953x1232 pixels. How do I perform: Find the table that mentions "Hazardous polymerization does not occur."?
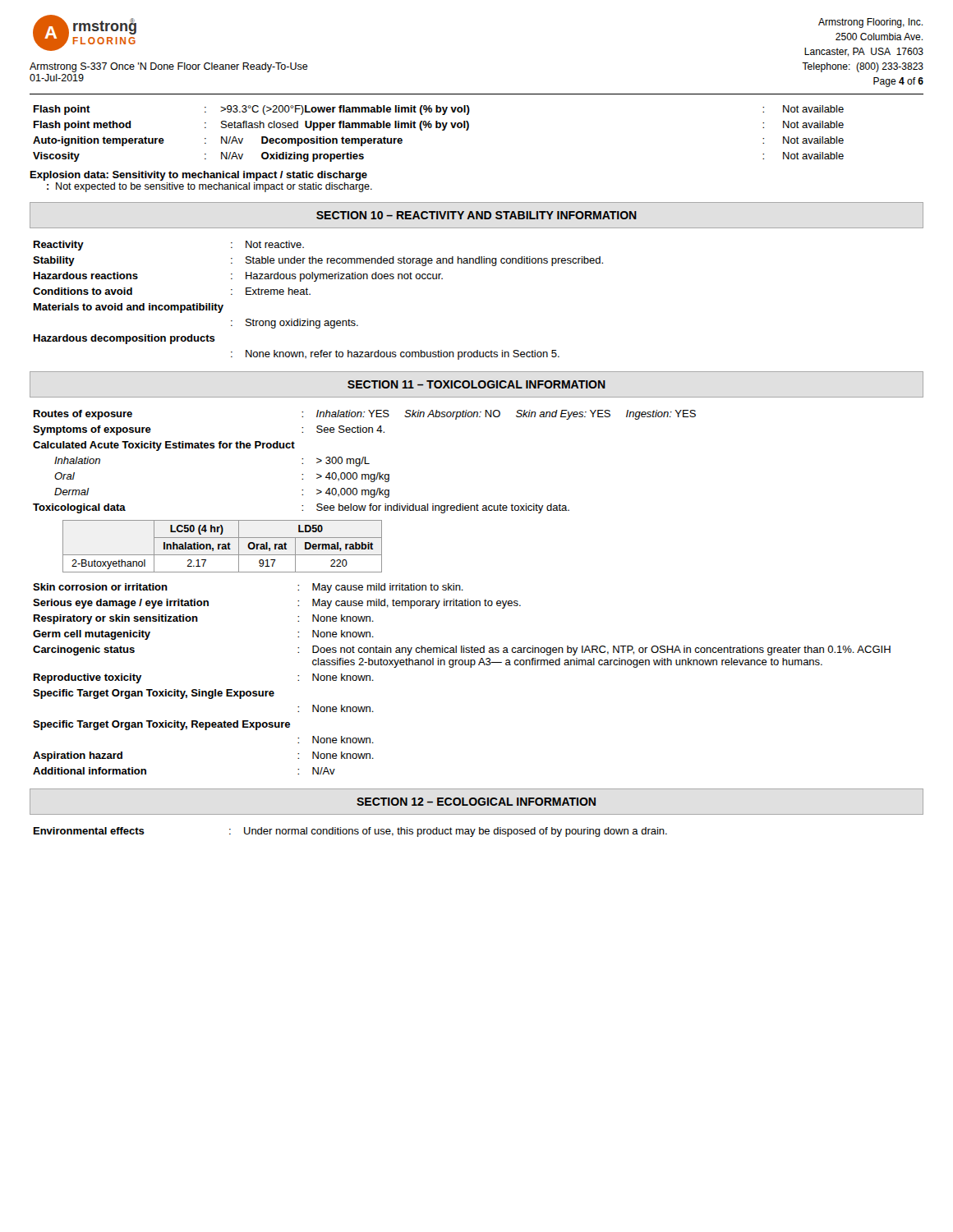pyautogui.click(x=476, y=299)
